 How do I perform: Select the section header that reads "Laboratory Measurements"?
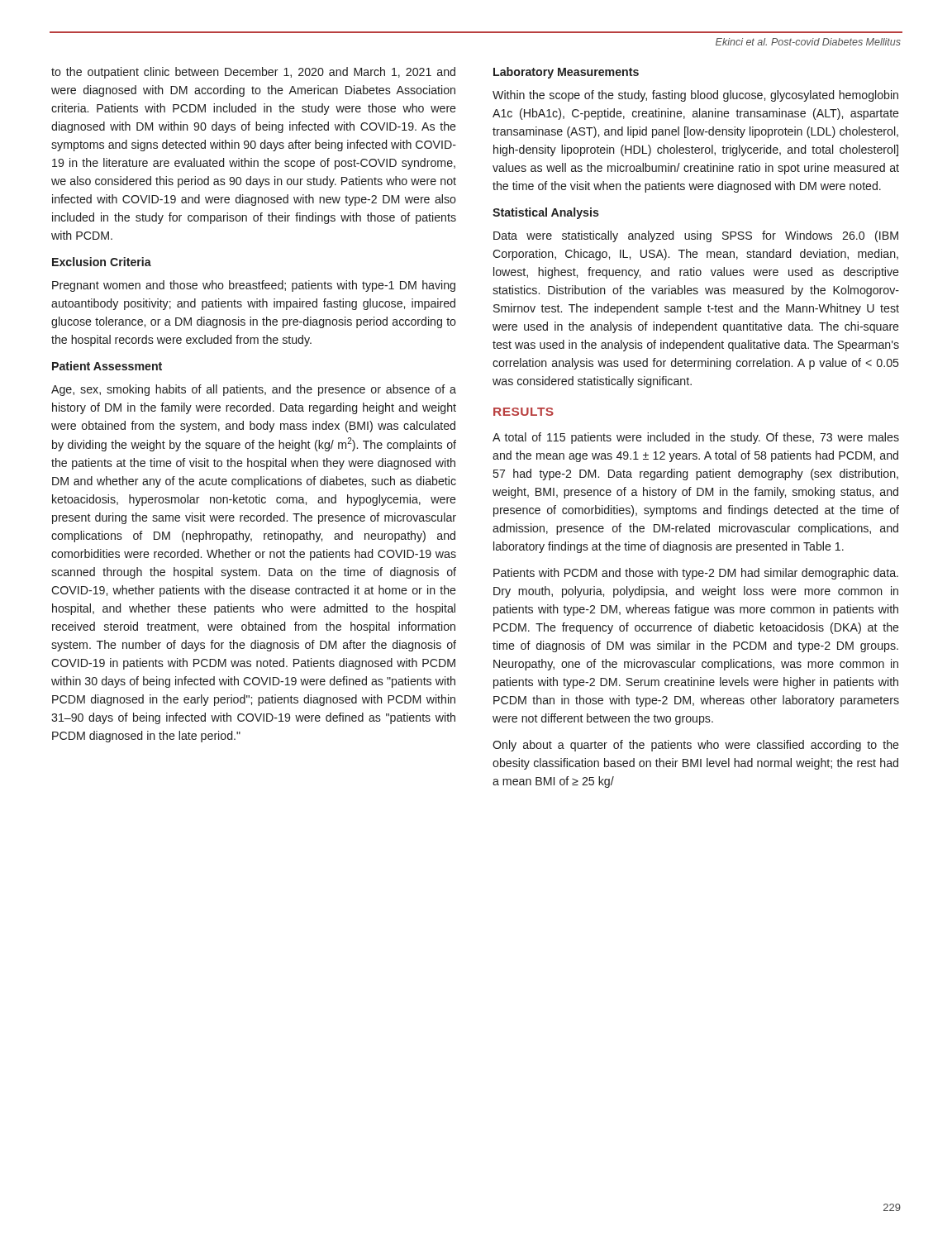point(566,73)
